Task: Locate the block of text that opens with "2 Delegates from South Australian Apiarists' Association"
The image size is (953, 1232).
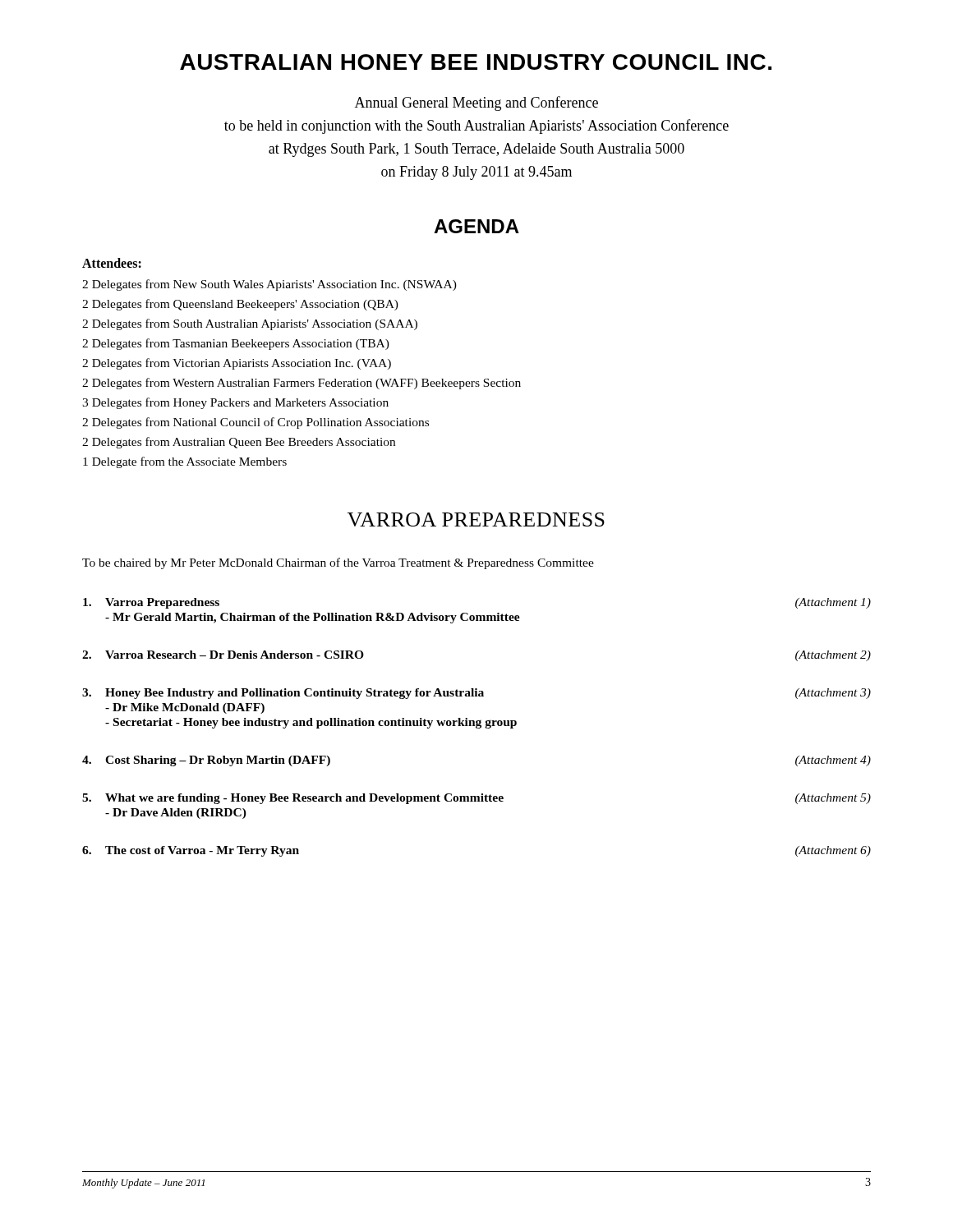Action: [250, 324]
